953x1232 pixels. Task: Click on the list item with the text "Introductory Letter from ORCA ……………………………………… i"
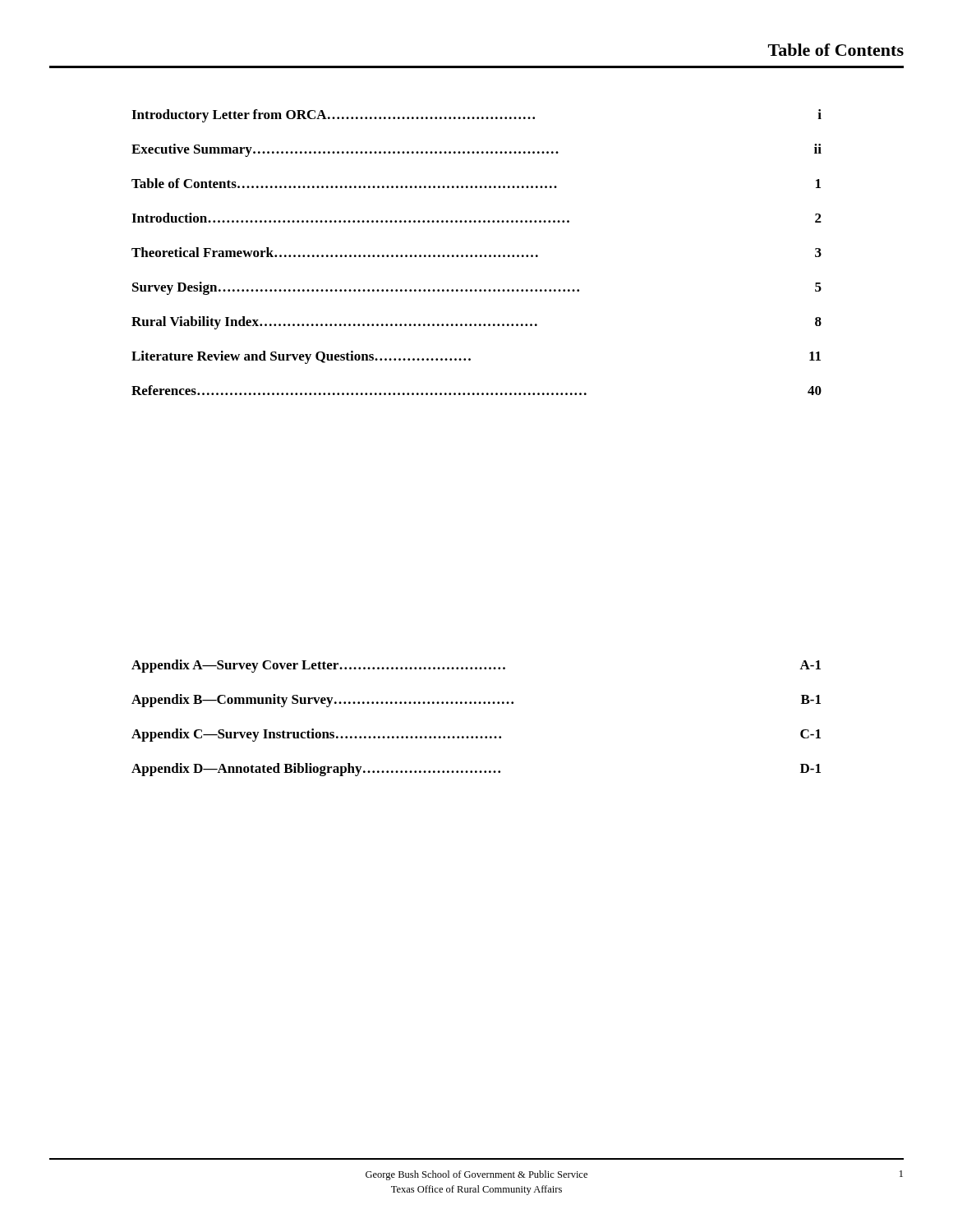click(x=476, y=115)
